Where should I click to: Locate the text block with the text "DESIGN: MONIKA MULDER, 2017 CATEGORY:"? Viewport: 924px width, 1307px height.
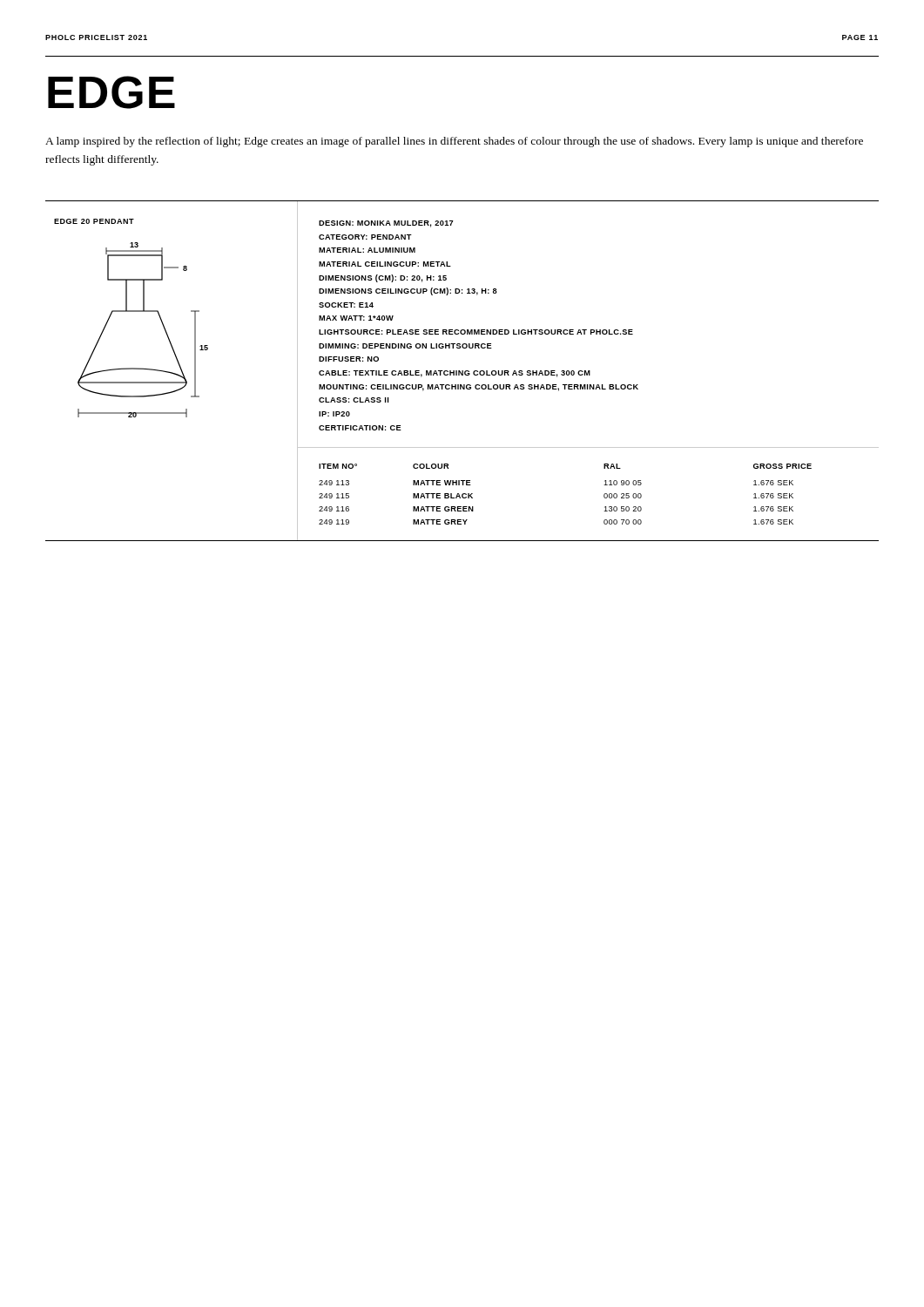tap(588, 326)
